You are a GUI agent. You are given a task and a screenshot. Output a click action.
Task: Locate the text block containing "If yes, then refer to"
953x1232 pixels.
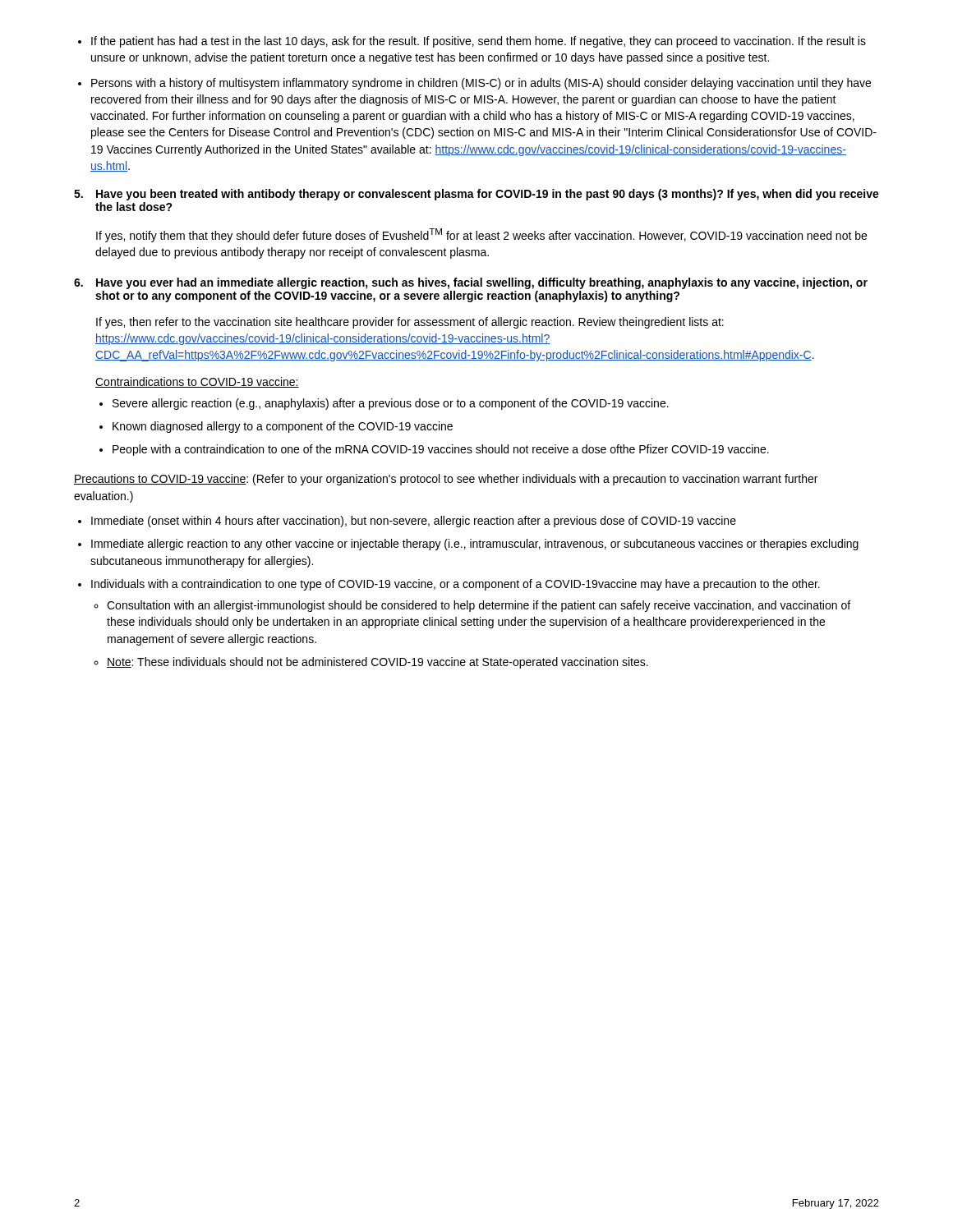(x=455, y=338)
